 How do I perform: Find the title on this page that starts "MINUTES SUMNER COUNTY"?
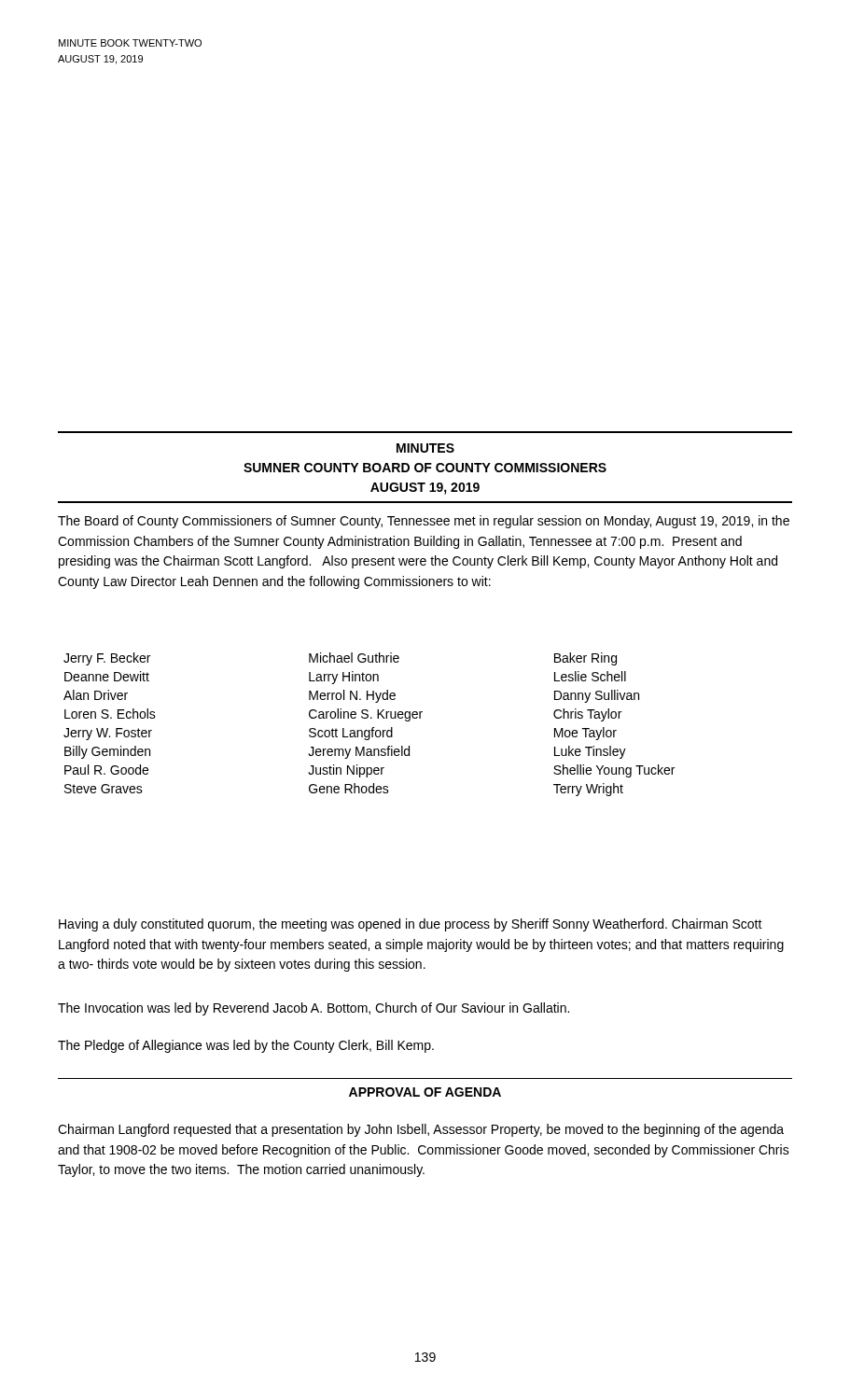pos(425,468)
